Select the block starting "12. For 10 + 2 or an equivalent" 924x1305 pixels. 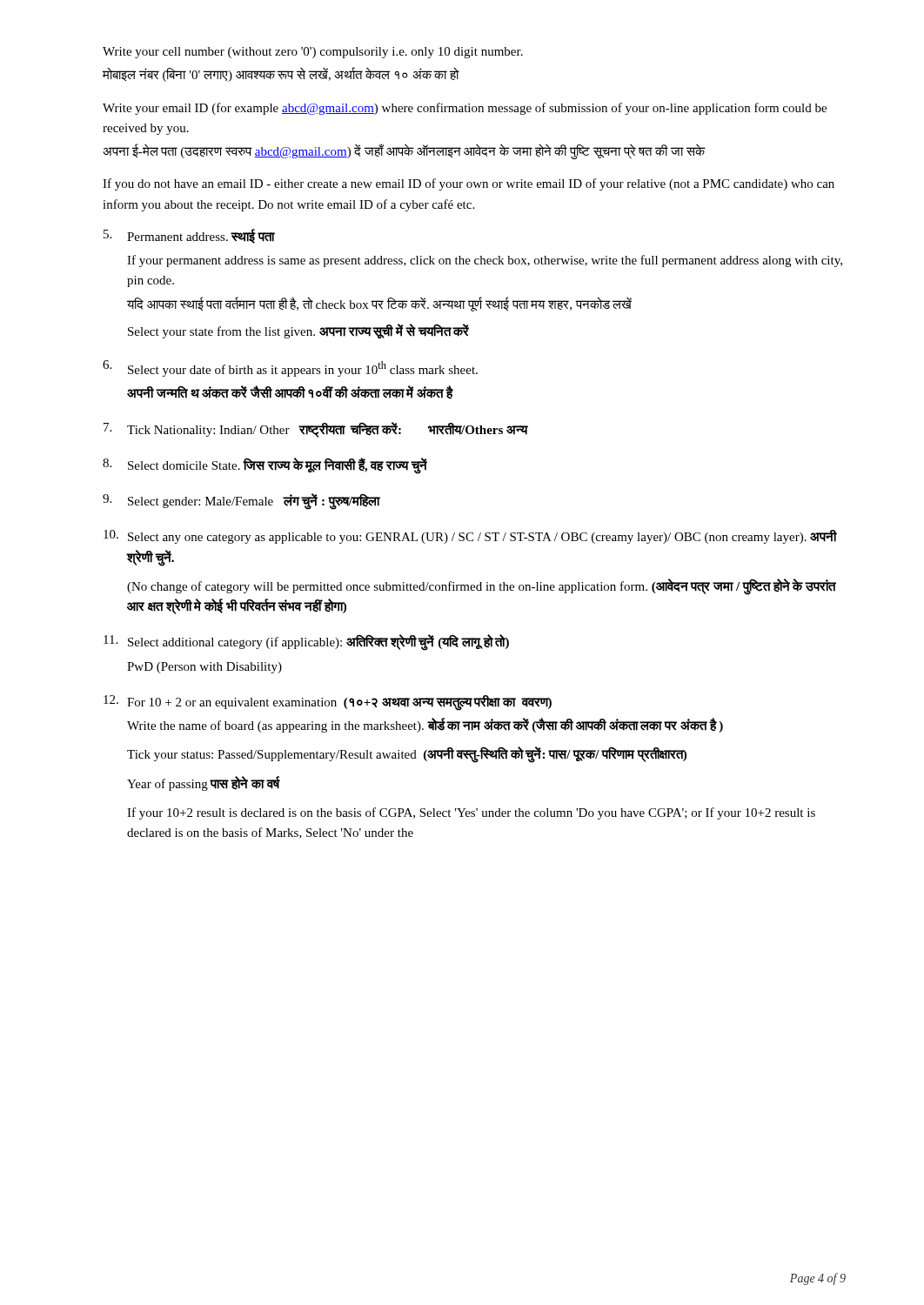[x=474, y=769]
